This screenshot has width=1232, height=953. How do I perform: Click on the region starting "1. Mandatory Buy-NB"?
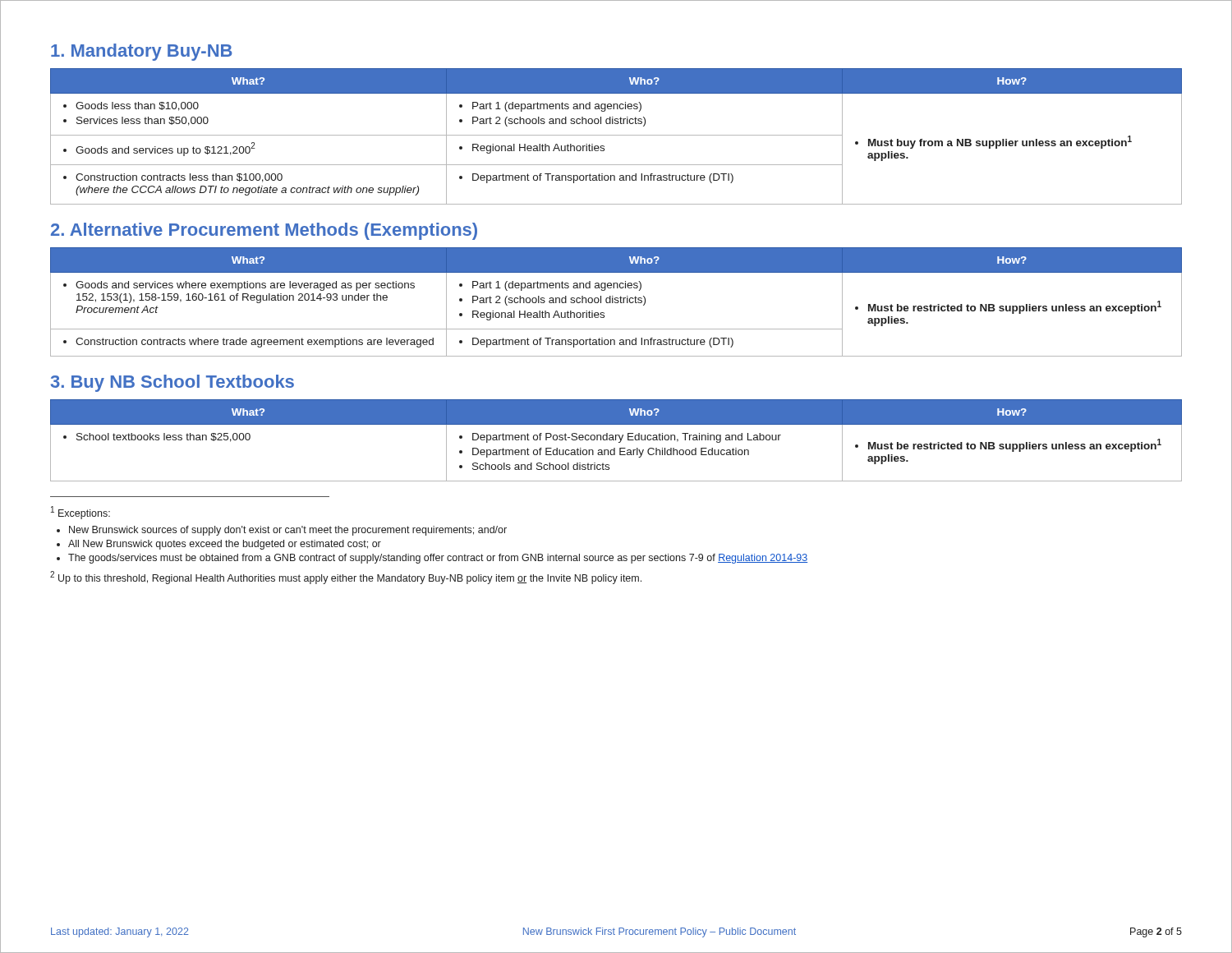141,51
